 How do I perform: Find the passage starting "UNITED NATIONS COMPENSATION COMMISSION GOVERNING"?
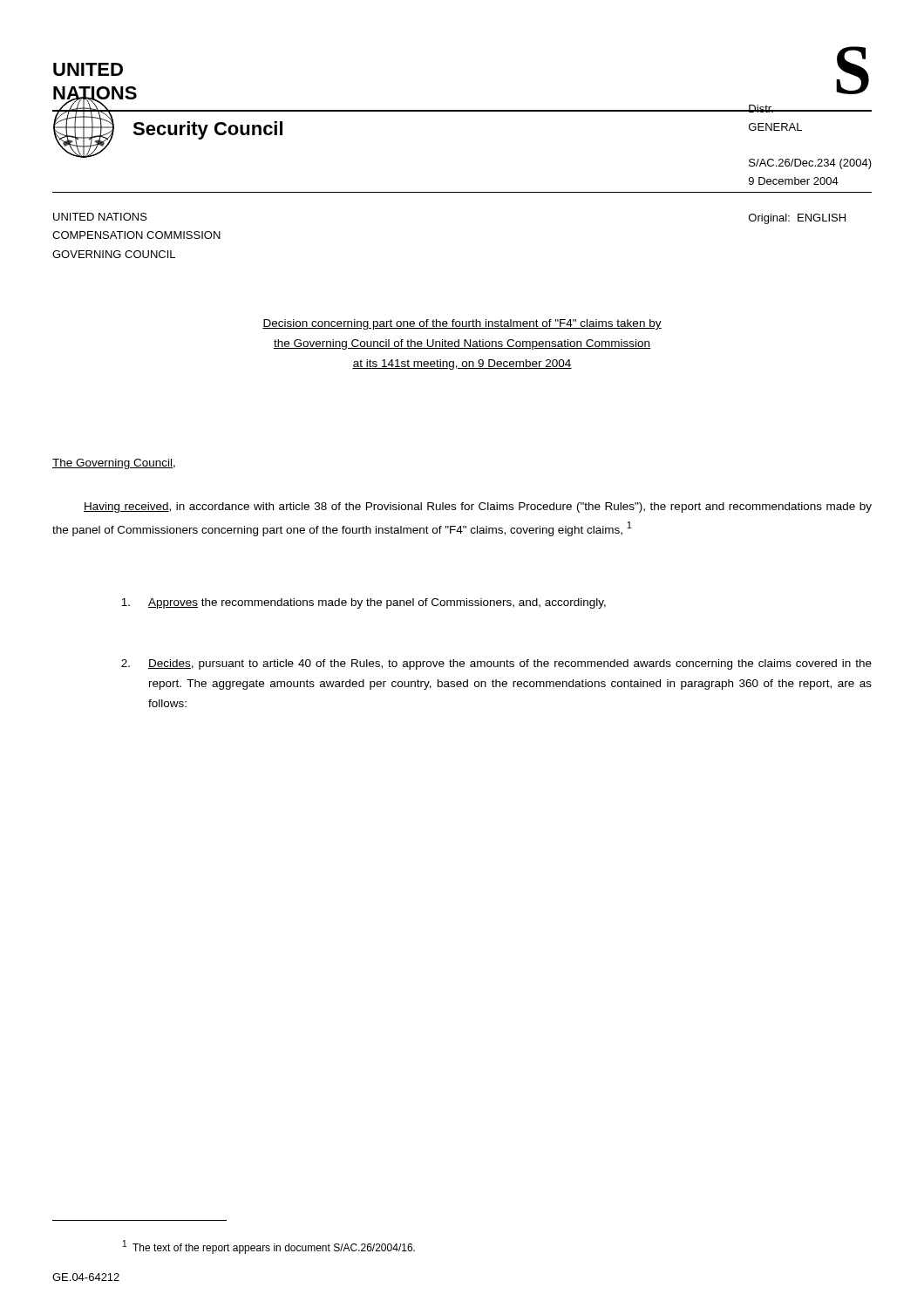click(137, 235)
